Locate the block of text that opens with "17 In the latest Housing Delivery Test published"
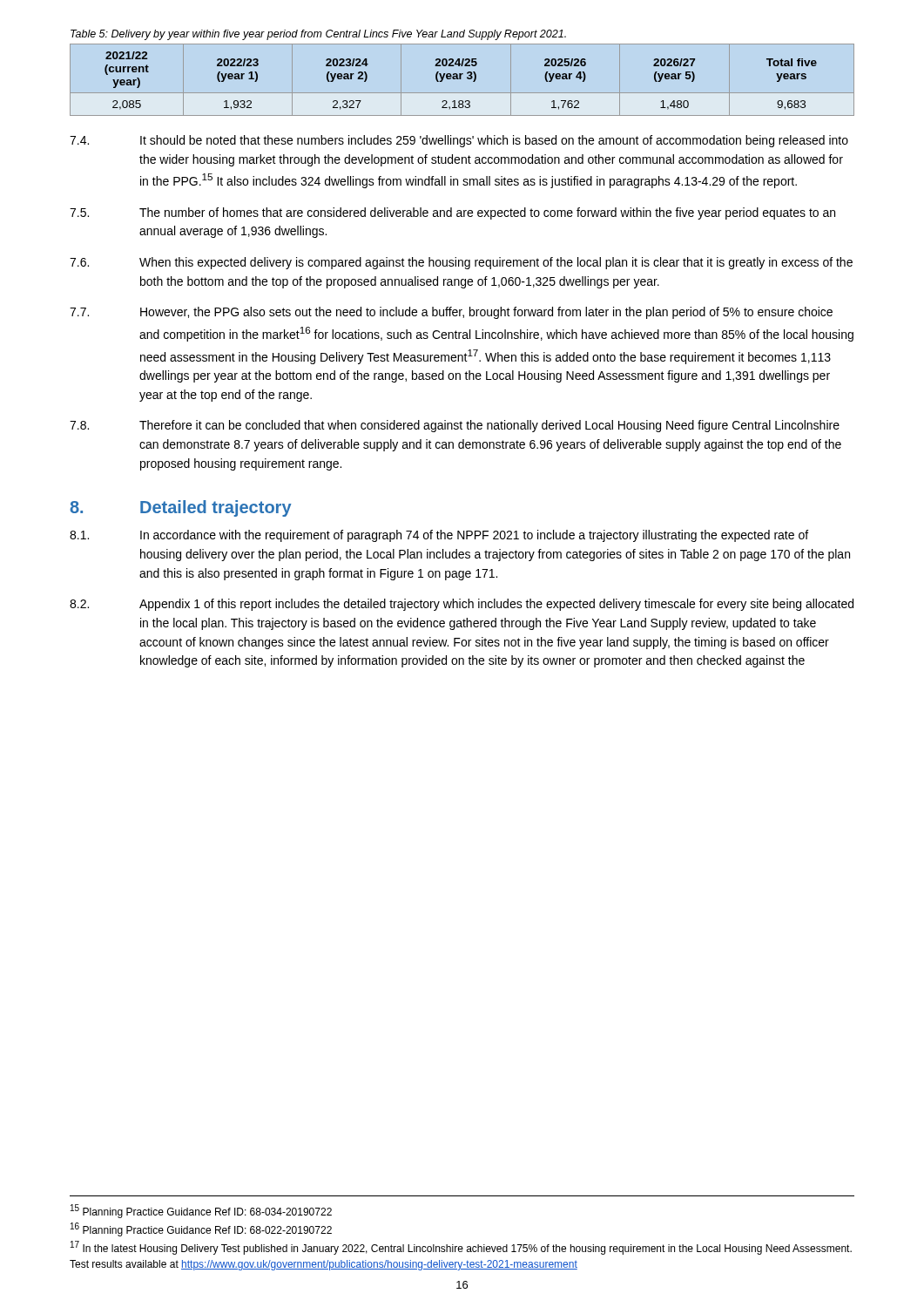The height and width of the screenshot is (1307, 924). pos(461,1255)
